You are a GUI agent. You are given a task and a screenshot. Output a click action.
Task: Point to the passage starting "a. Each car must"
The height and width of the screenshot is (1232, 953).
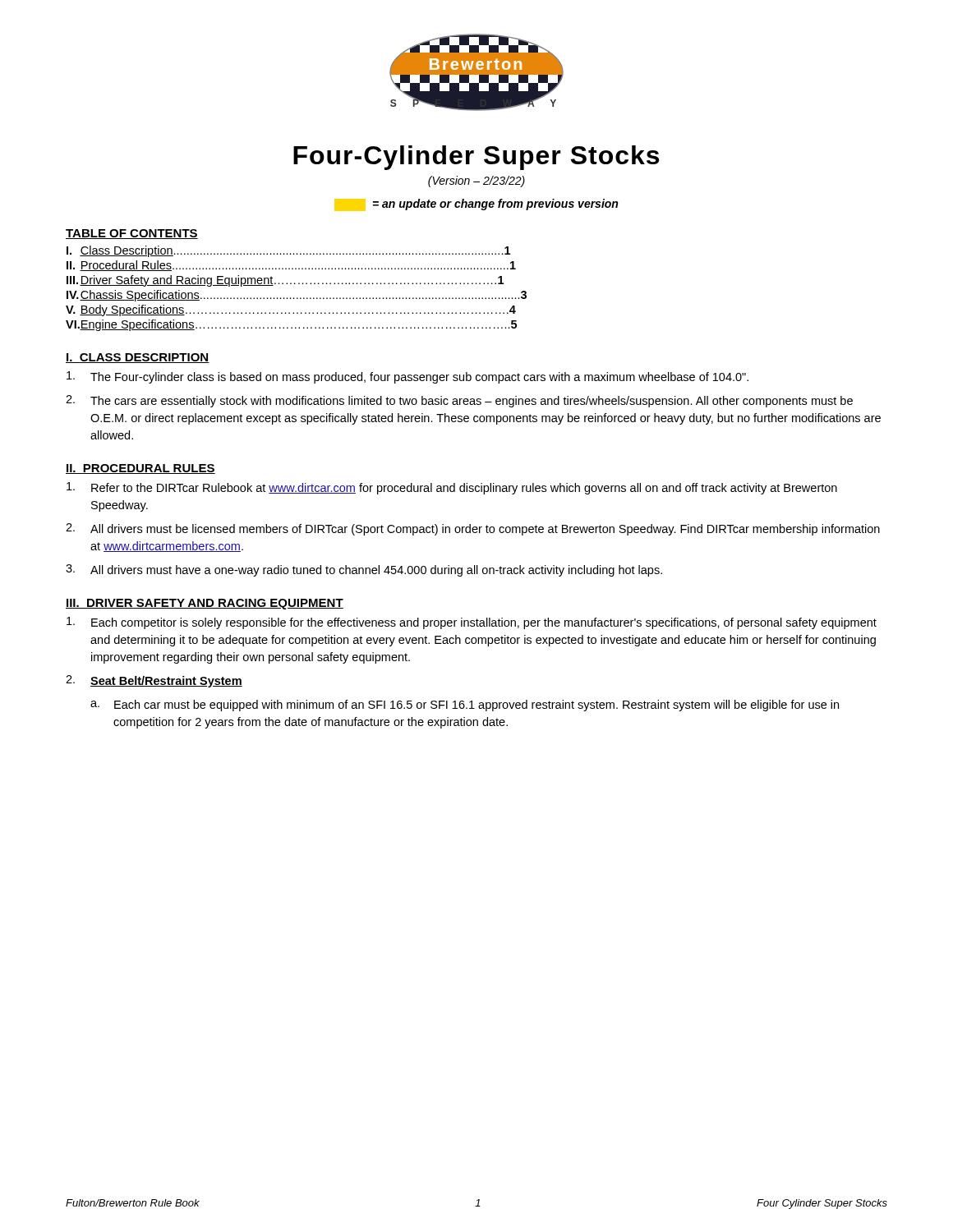[489, 714]
